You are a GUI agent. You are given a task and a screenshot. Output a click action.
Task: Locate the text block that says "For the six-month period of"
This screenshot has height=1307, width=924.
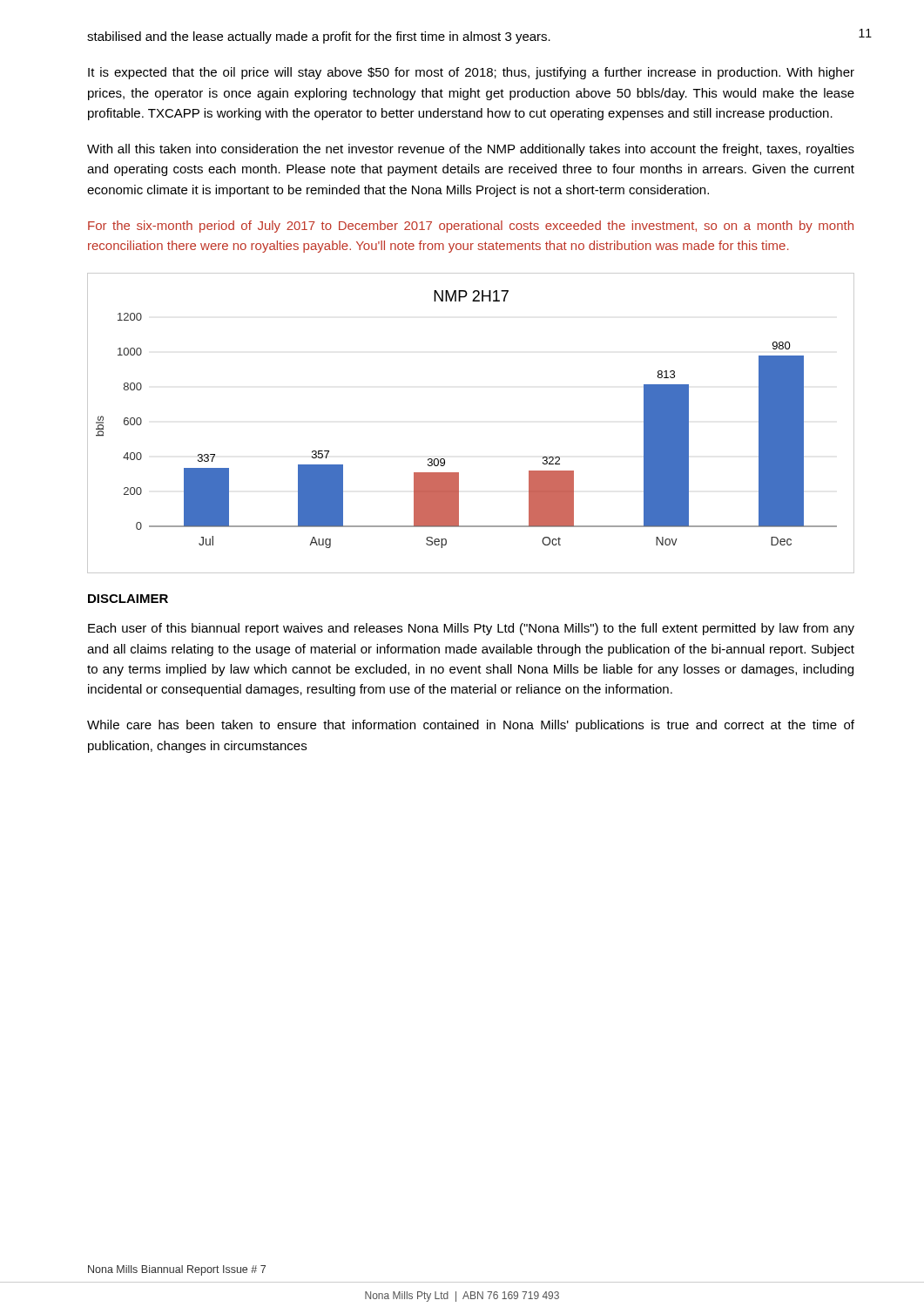(x=471, y=235)
